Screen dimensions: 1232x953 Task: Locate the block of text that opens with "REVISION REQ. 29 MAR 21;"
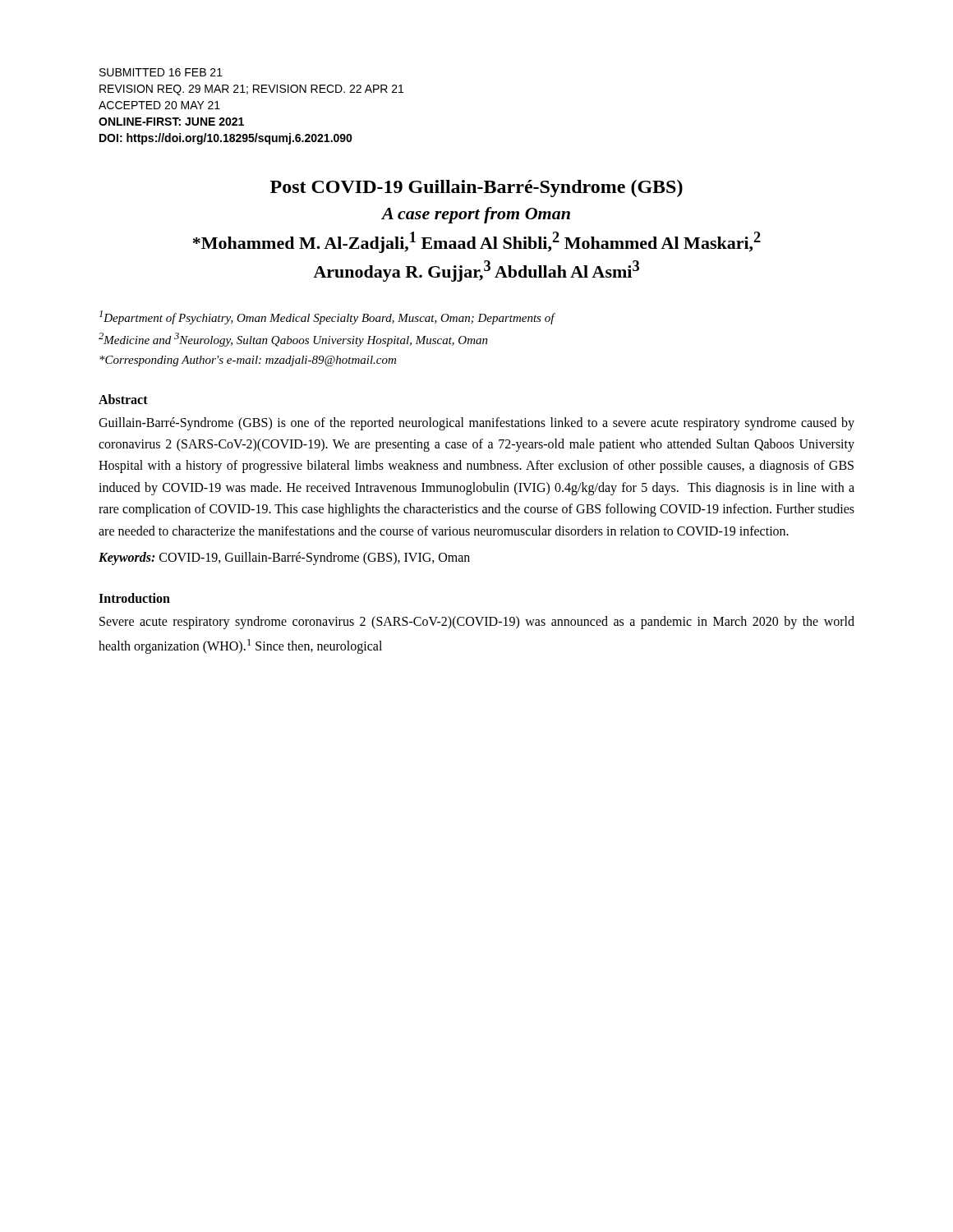point(251,89)
